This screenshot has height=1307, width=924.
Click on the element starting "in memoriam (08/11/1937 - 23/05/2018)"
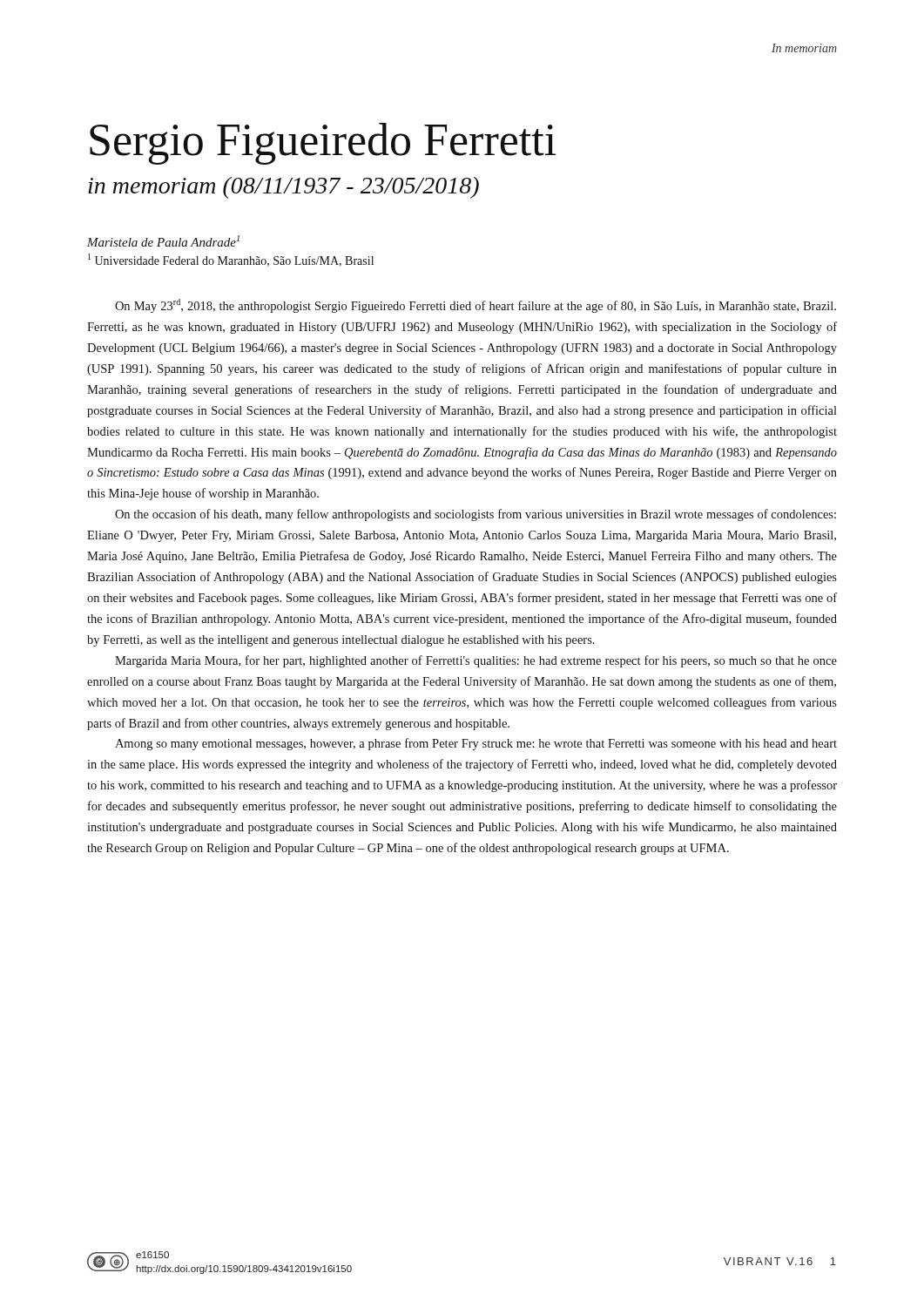pos(462,186)
